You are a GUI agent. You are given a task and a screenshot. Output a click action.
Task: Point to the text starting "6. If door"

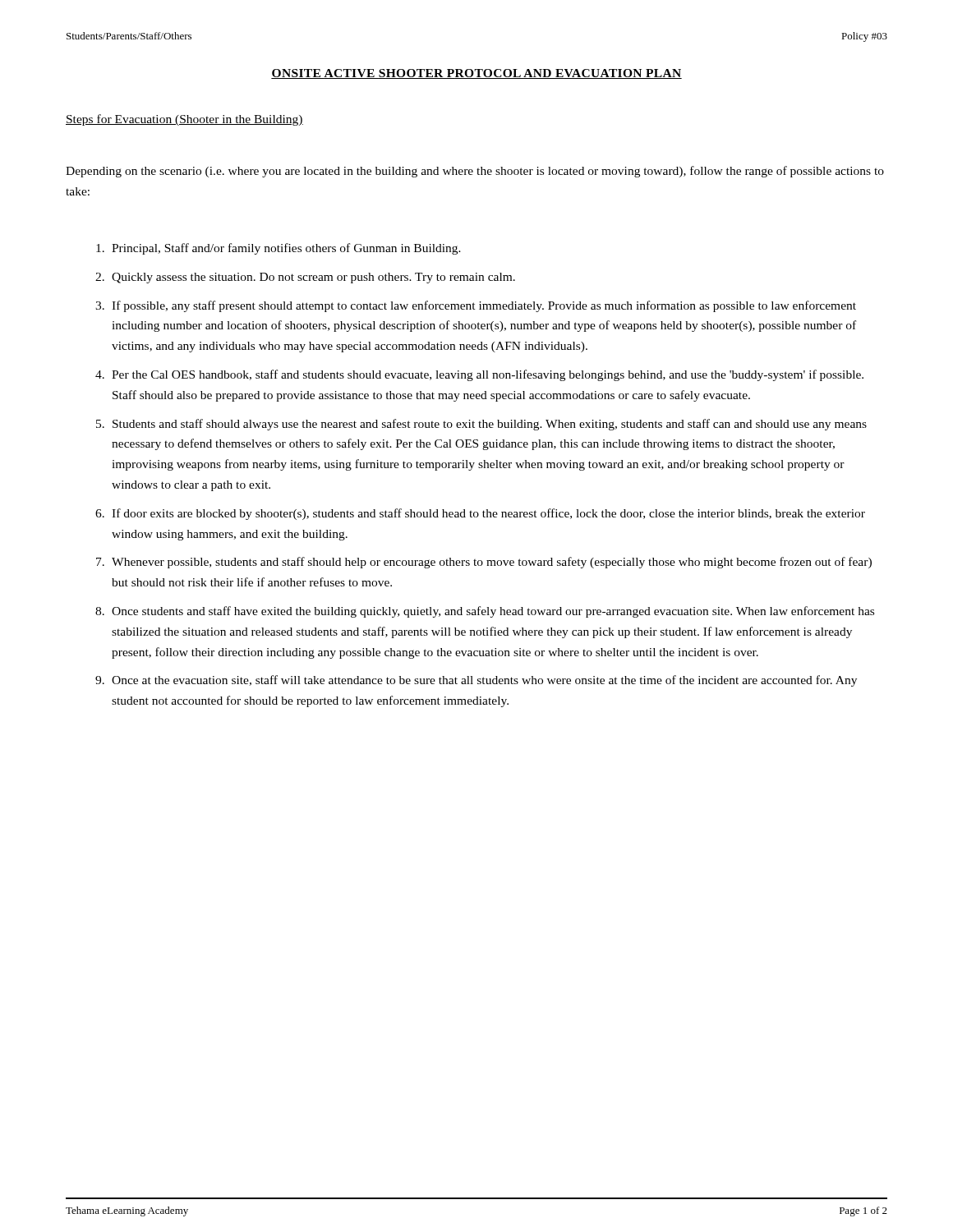(476, 524)
